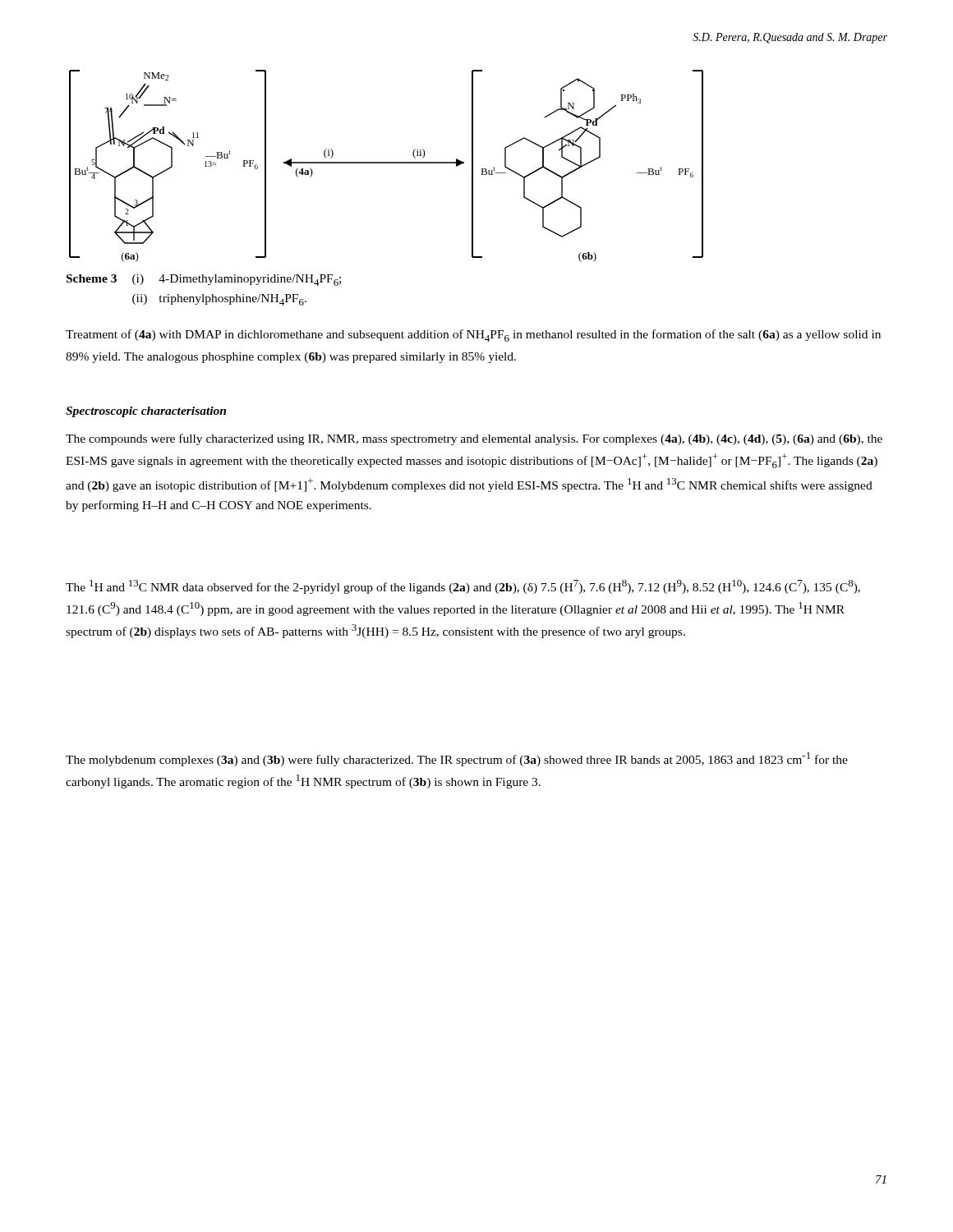Locate the text "Scheme 3 (i) 4-Dimethylaminopyridine/NH4PF6; (ii) triphenylphosphine/NH4PF6."
Viewport: 953px width, 1232px height.
pyautogui.click(x=204, y=291)
